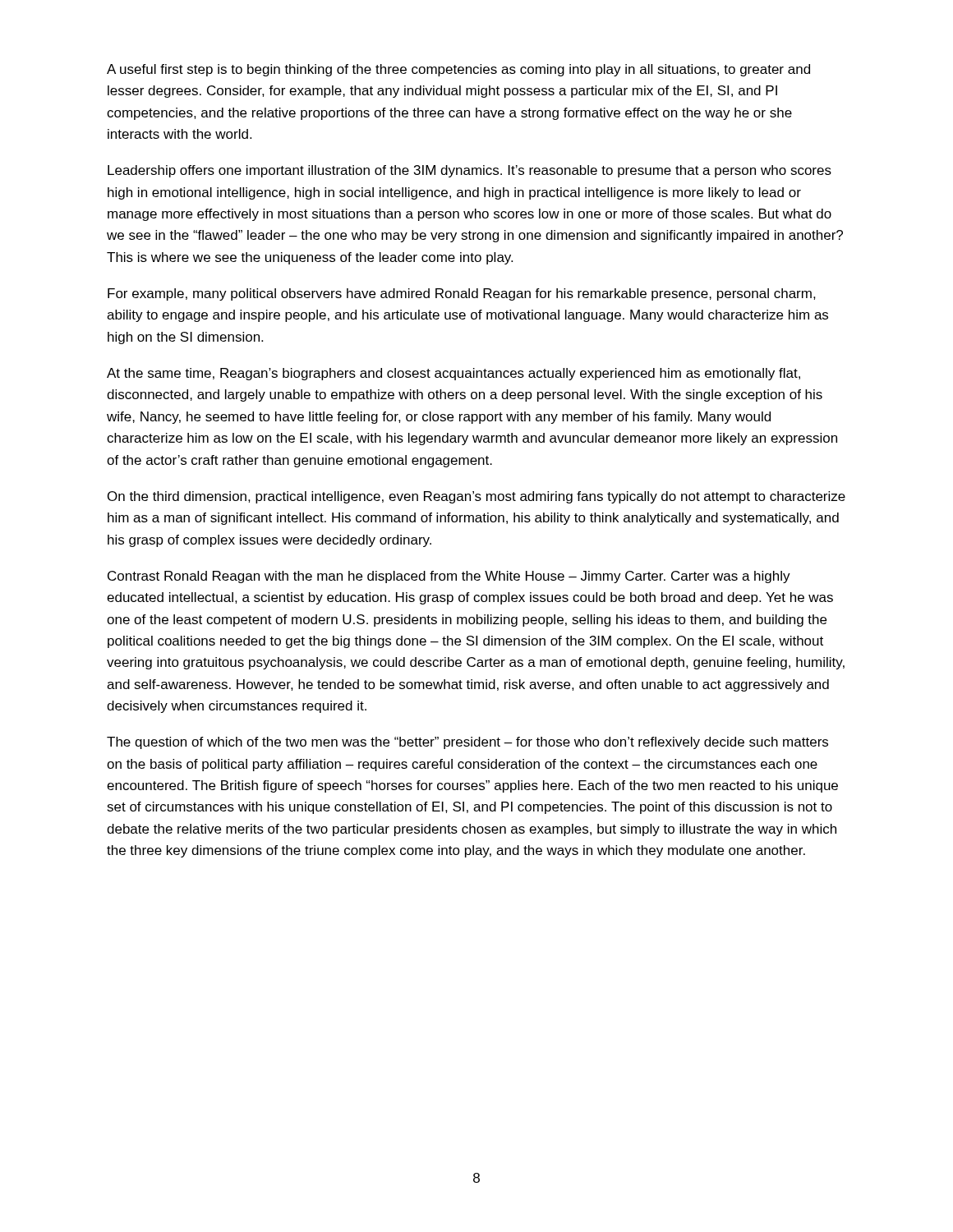Navigate to the text starting "Leadership offers one important"

(x=475, y=214)
